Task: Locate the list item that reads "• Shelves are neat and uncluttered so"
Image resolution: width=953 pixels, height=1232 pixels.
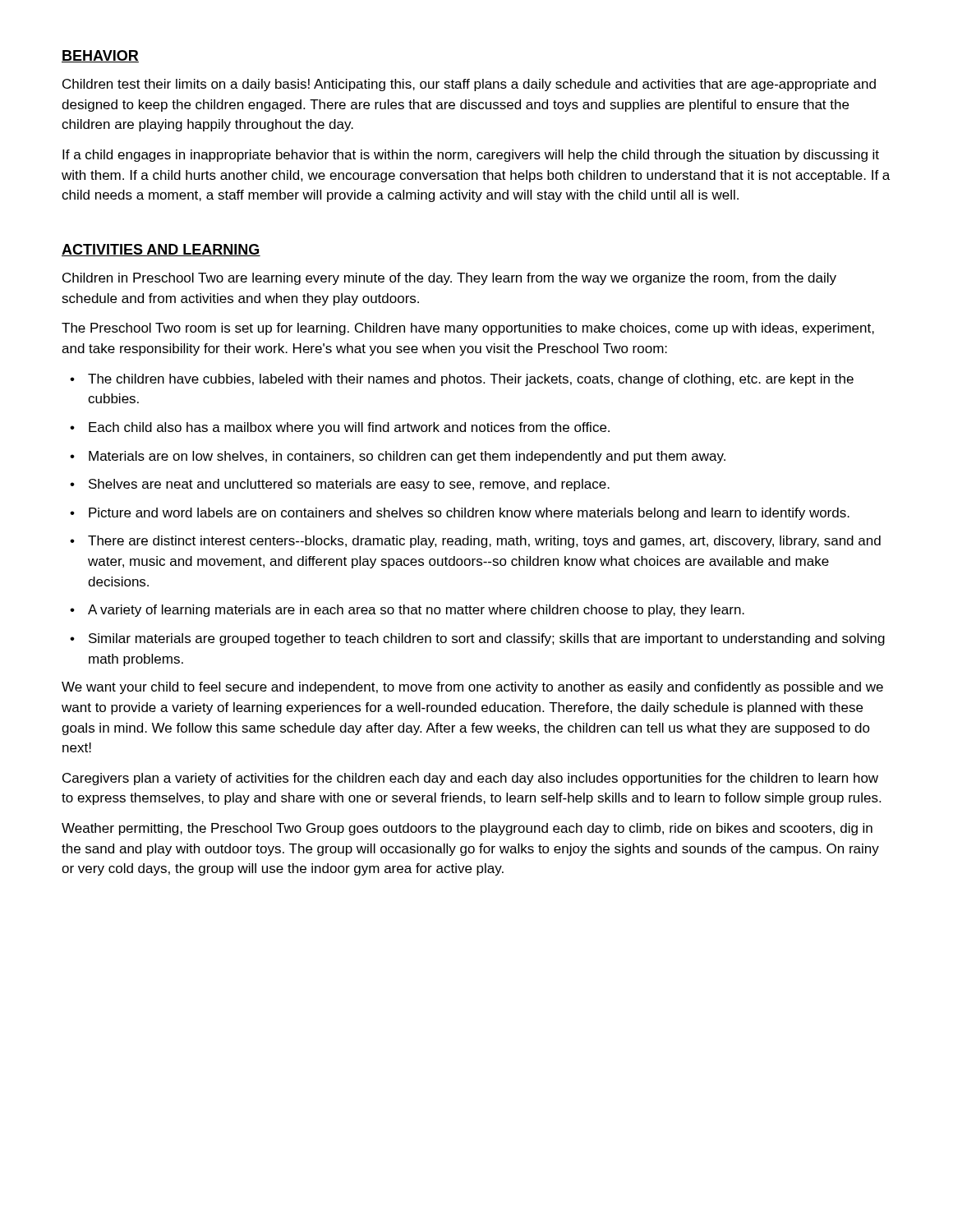Action: tap(481, 485)
